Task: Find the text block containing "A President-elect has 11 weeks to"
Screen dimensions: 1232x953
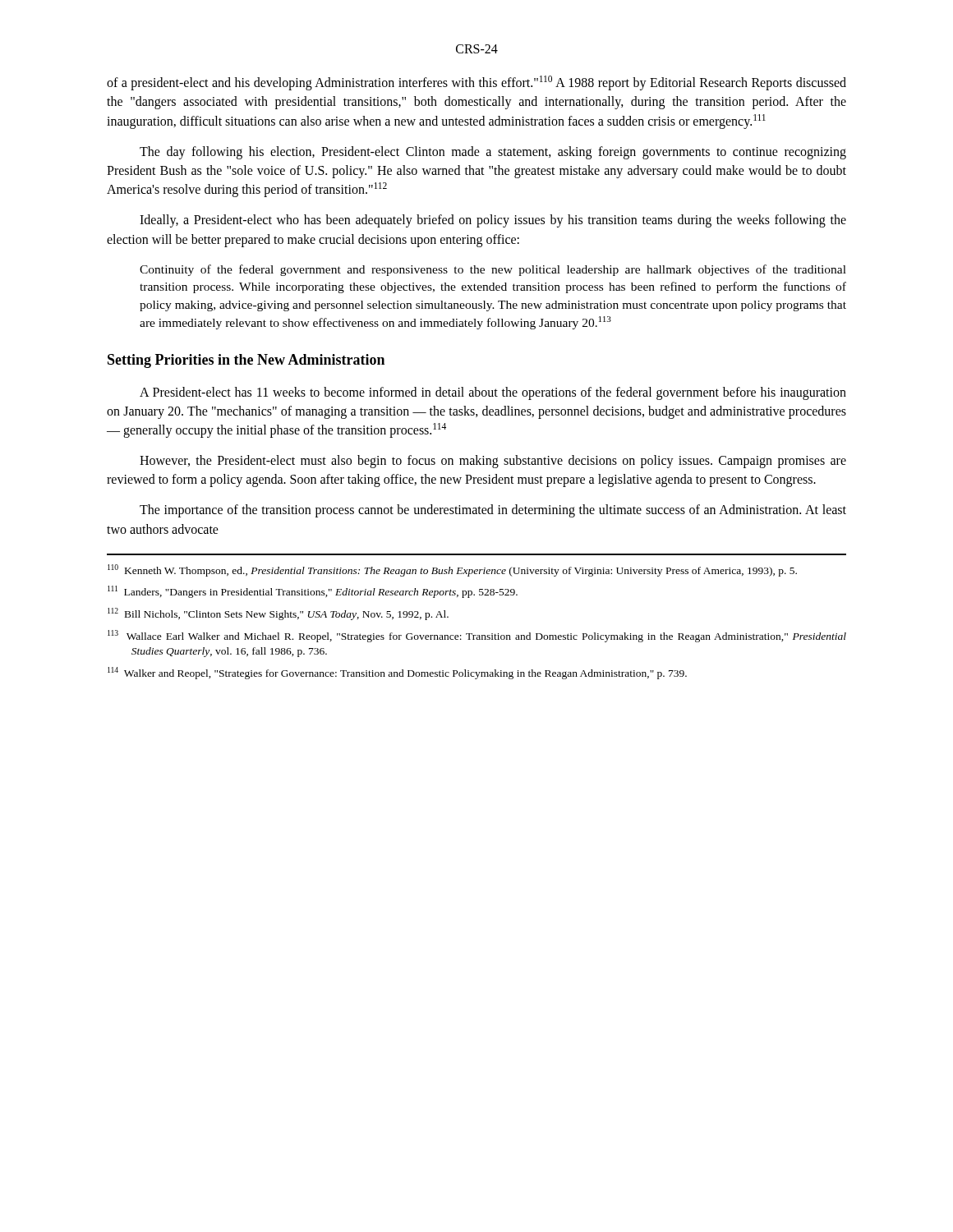Action: [476, 411]
